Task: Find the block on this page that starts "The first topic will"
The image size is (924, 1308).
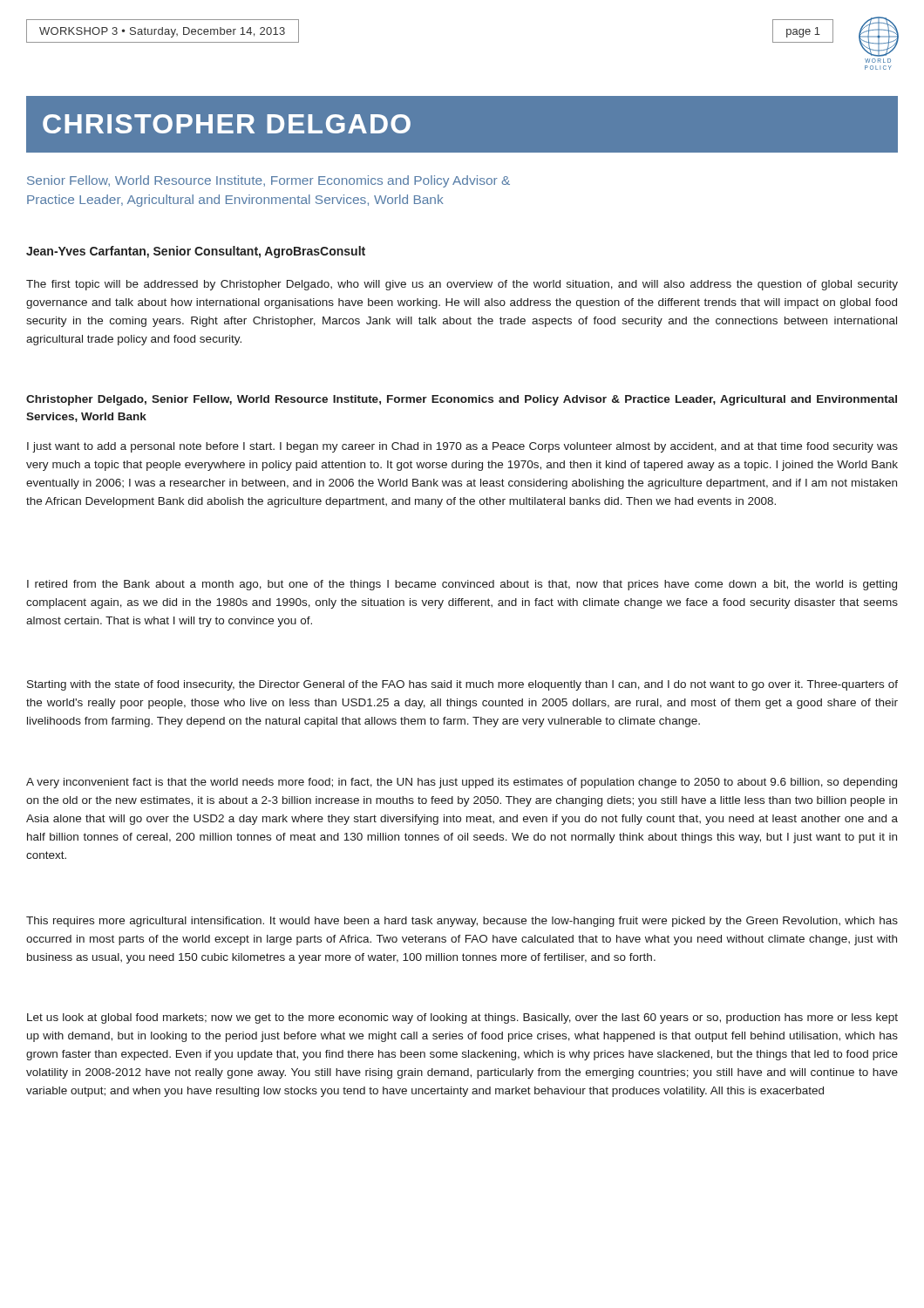Action: point(462,311)
